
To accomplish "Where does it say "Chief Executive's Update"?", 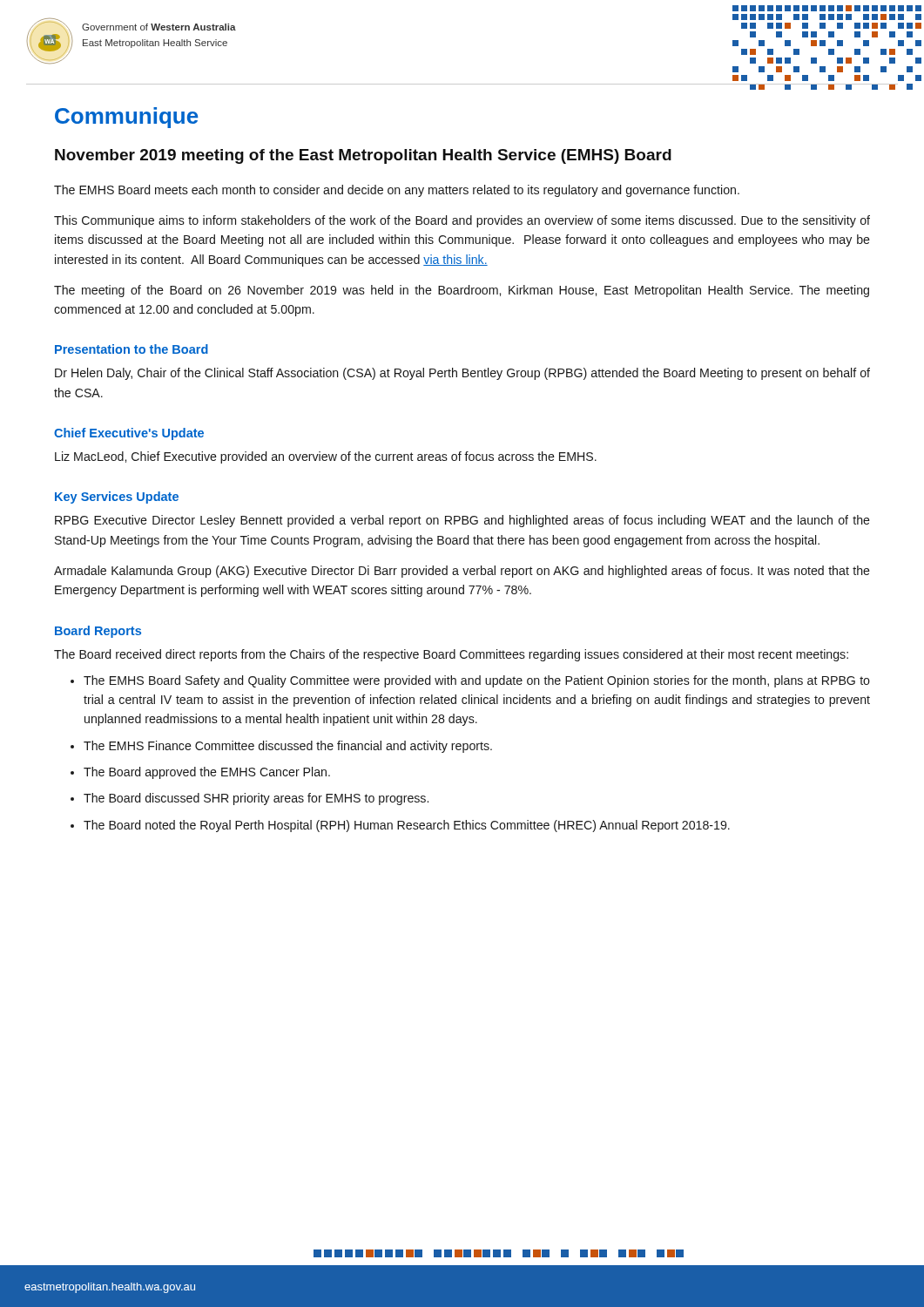I will (x=129, y=433).
